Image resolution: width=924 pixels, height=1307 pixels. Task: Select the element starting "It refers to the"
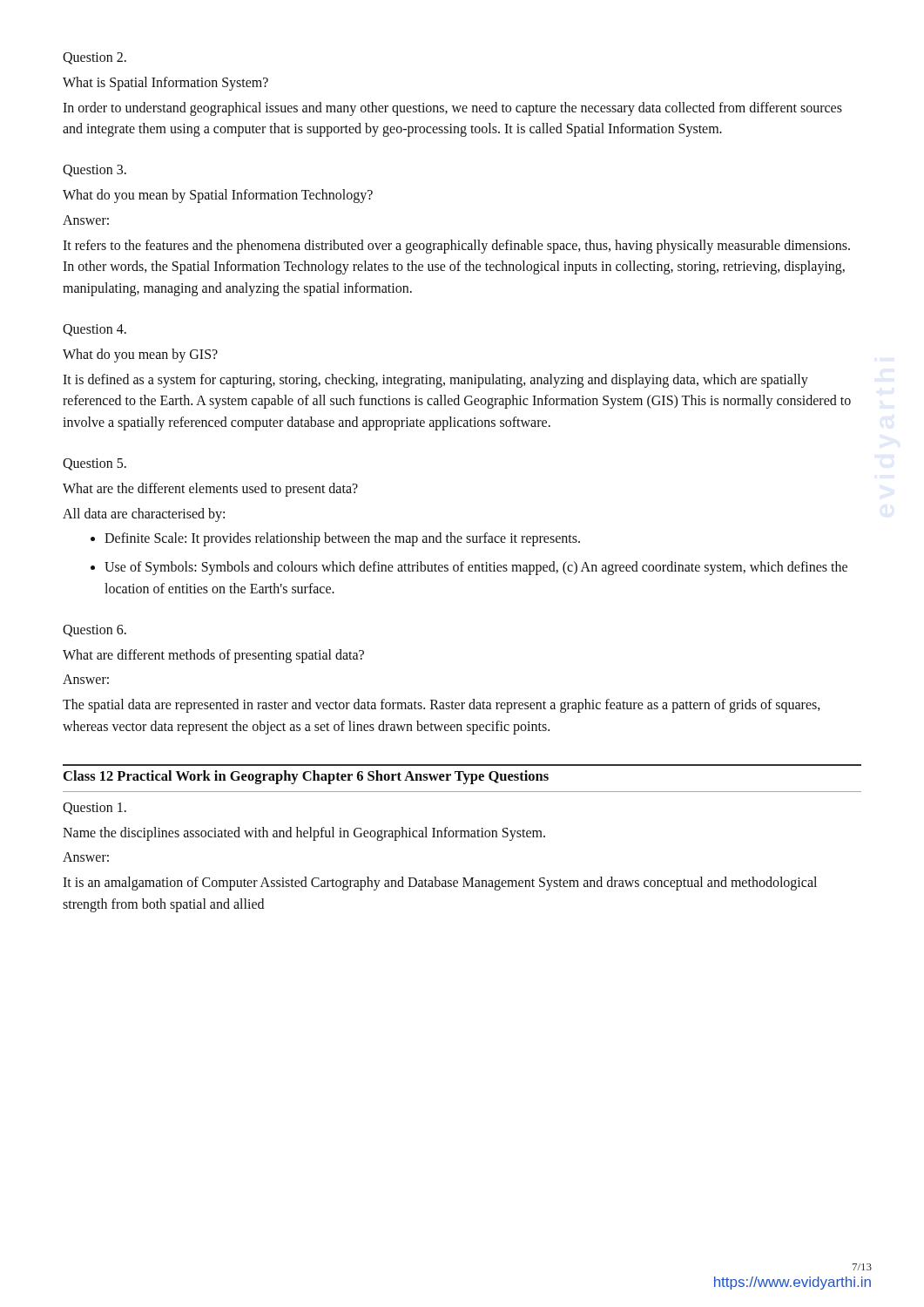click(x=462, y=267)
